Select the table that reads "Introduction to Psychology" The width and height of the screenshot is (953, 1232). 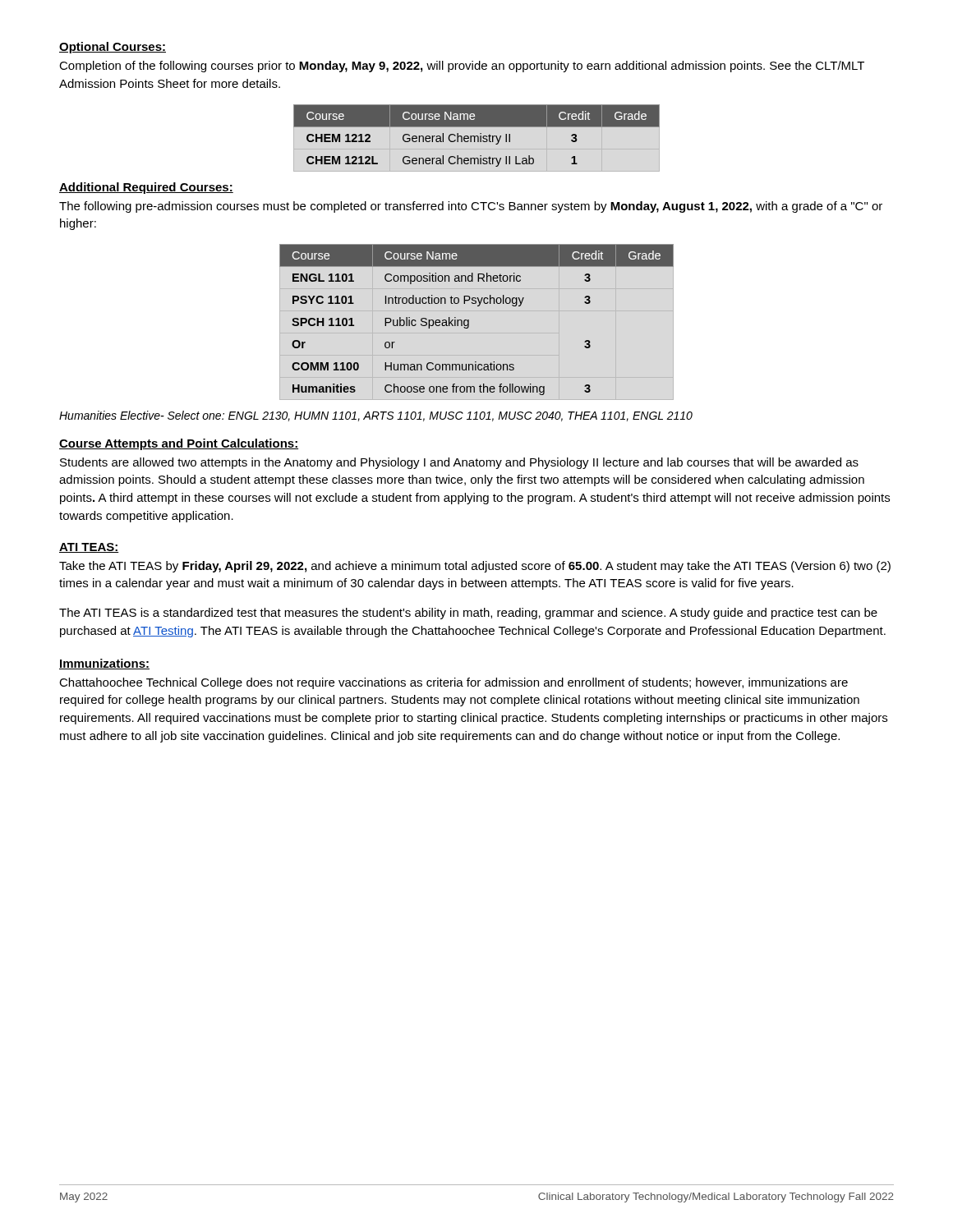point(476,322)
